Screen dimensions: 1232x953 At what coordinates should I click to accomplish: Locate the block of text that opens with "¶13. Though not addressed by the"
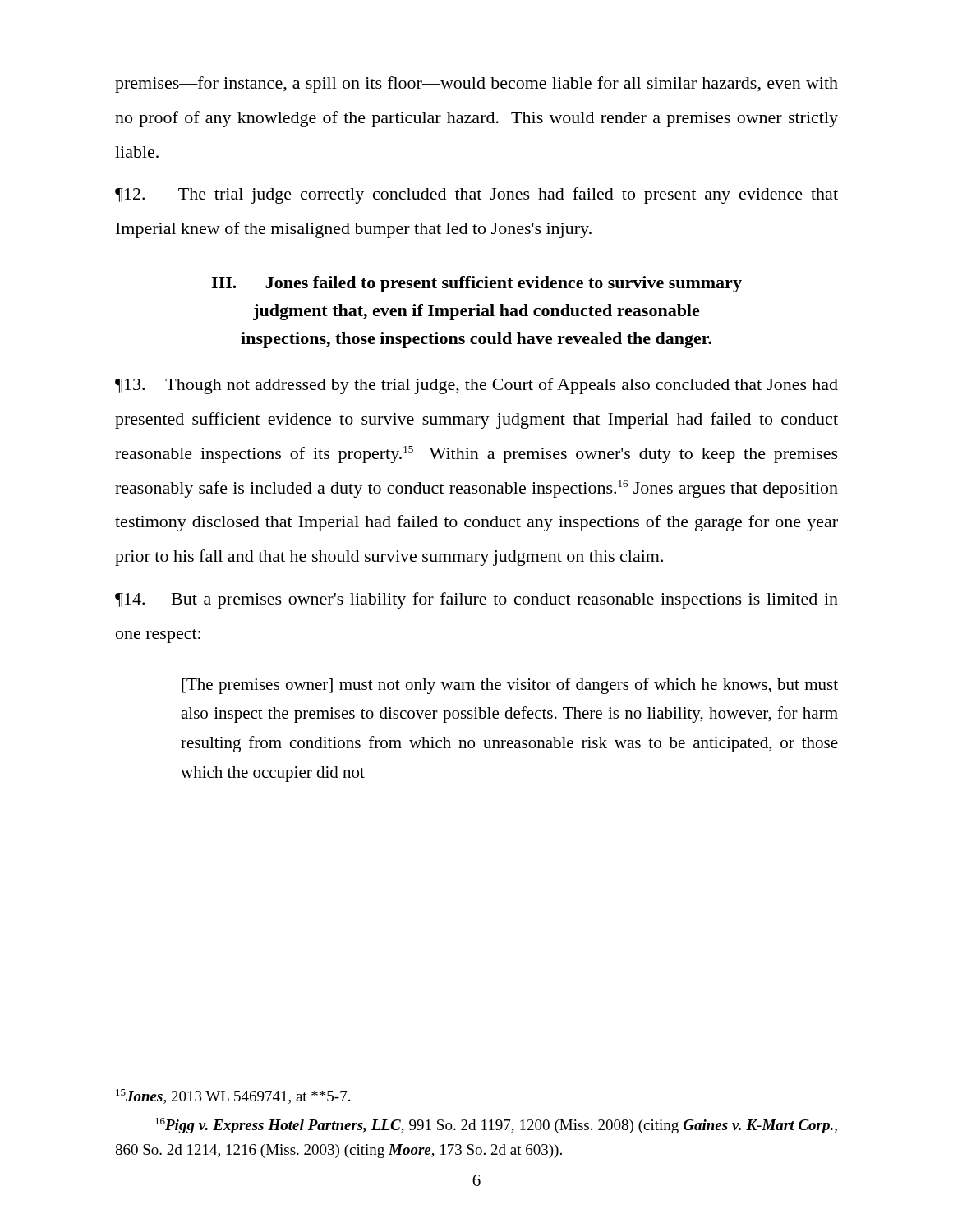point(476,470)
